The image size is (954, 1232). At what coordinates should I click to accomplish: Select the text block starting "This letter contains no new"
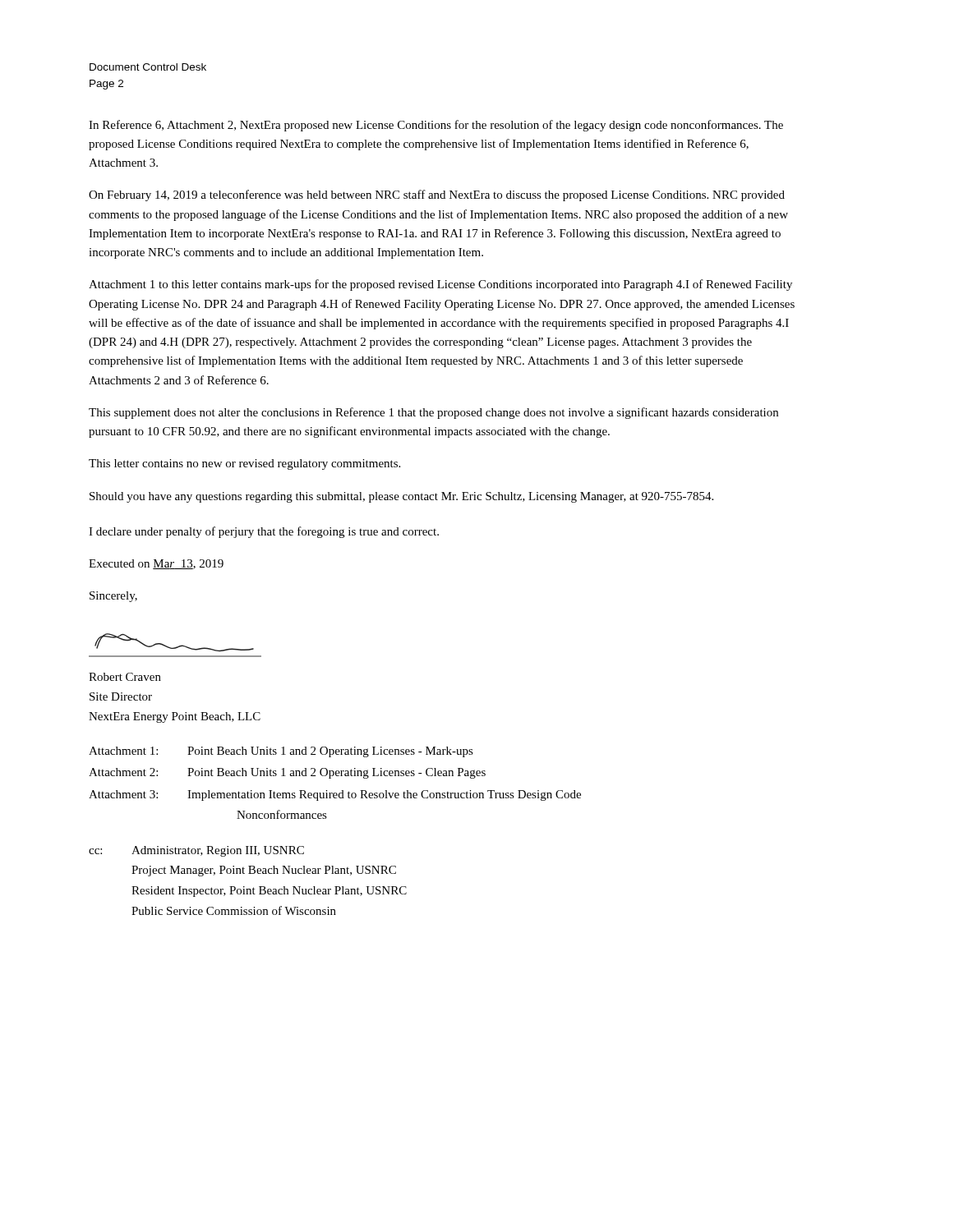[245, 463]
